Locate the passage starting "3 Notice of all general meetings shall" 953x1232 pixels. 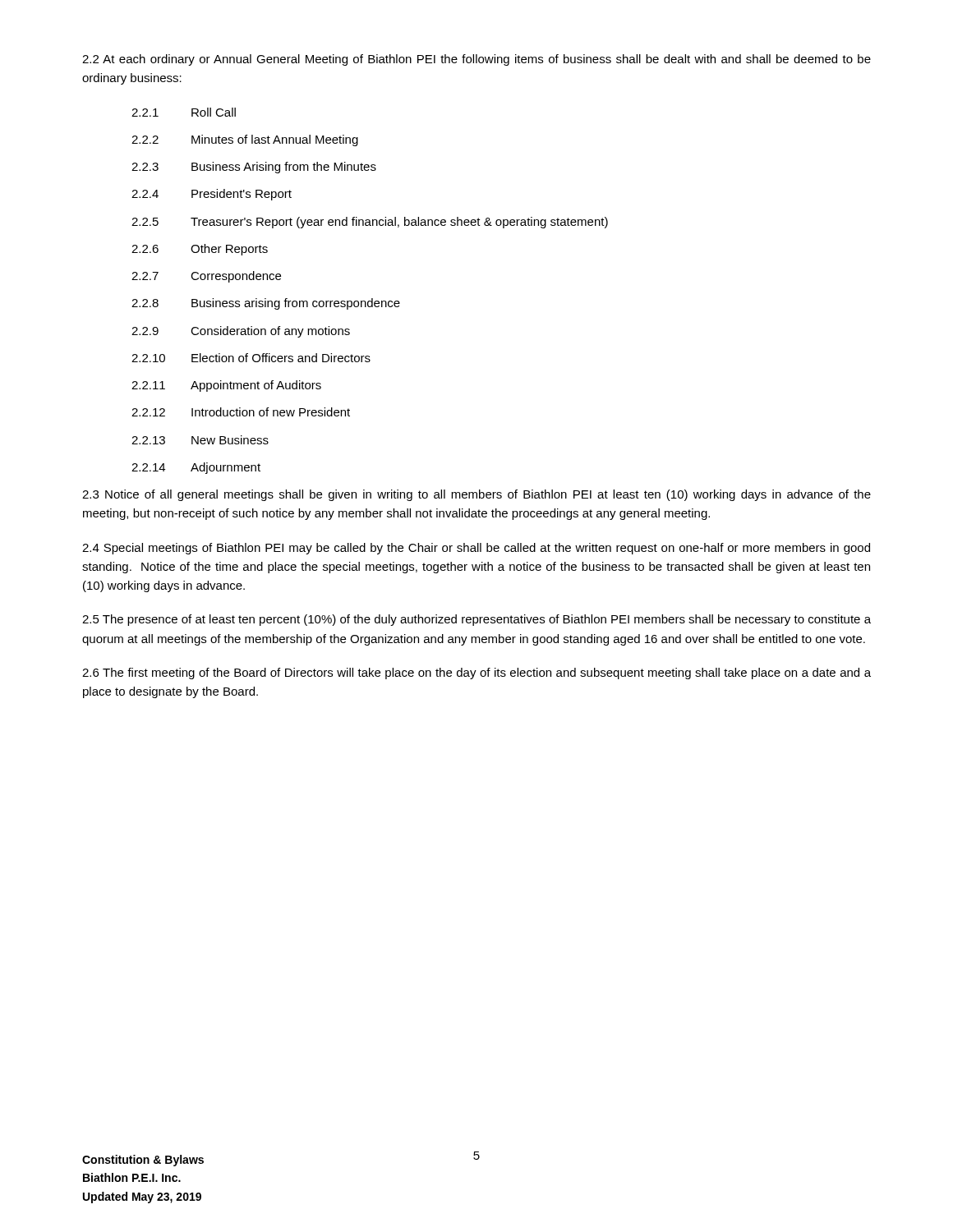476,504
